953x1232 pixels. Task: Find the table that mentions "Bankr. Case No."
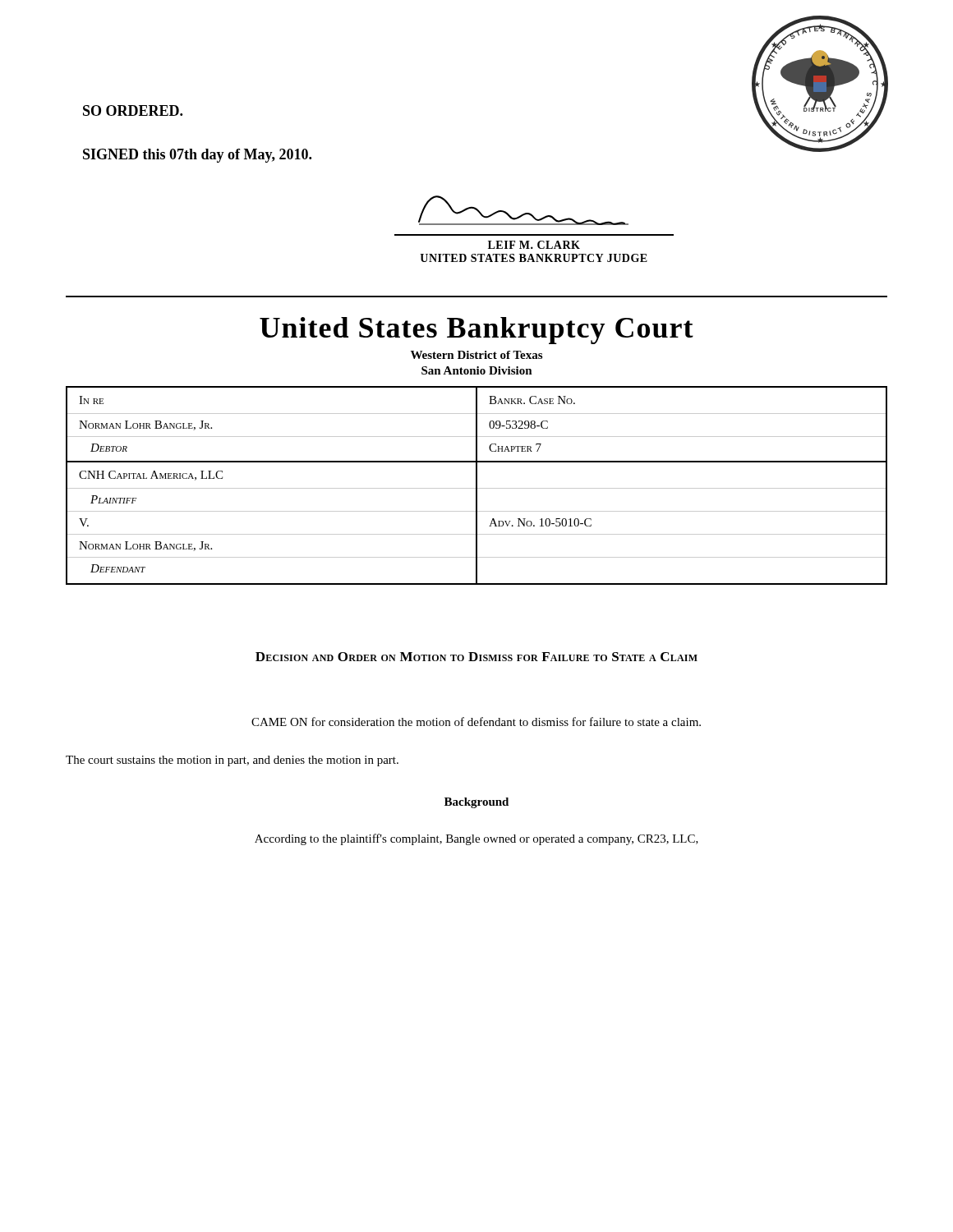point(476,485)
